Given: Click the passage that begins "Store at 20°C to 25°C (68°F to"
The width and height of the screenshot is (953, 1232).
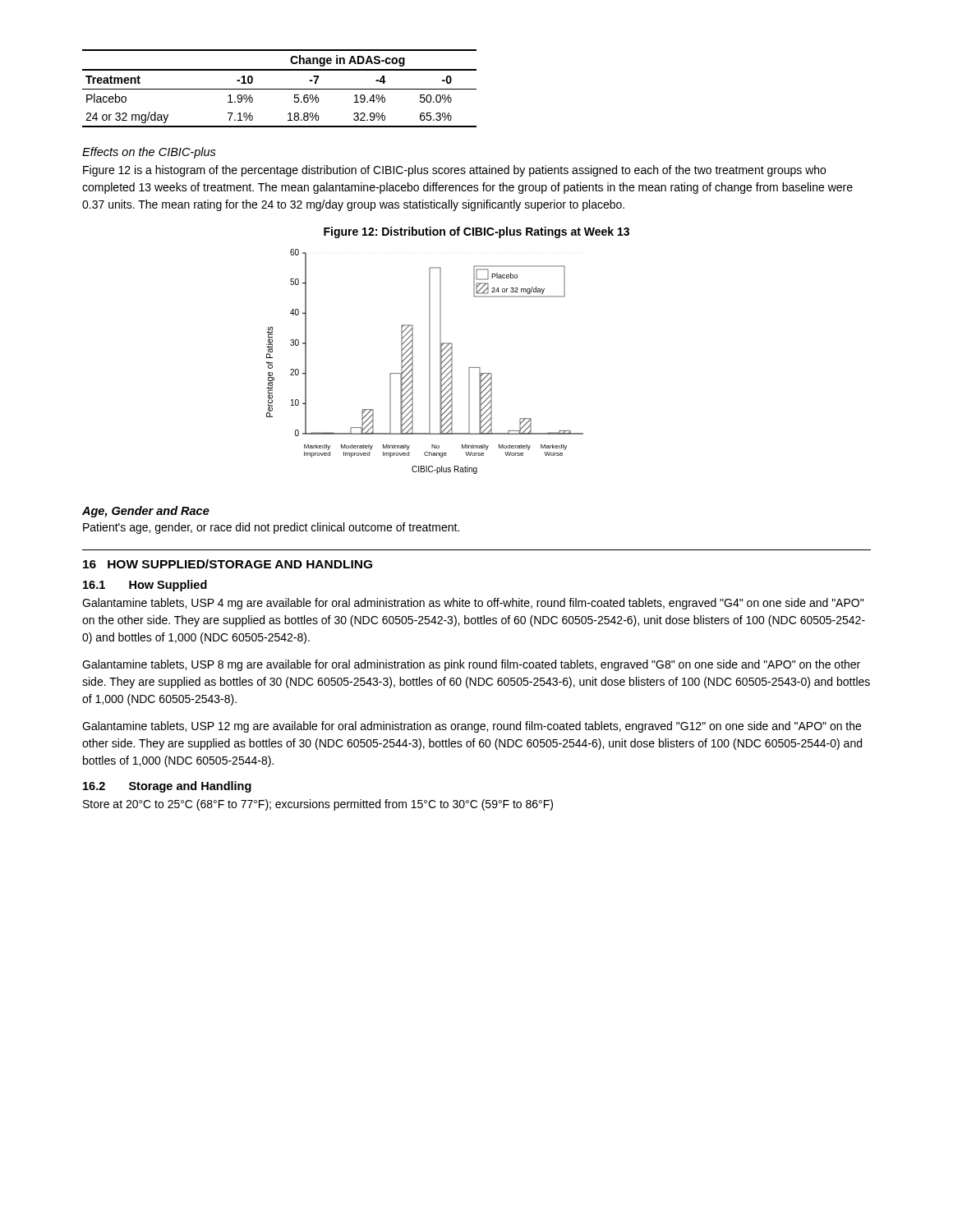Looking at the screenshot, I should pos(318,804).
